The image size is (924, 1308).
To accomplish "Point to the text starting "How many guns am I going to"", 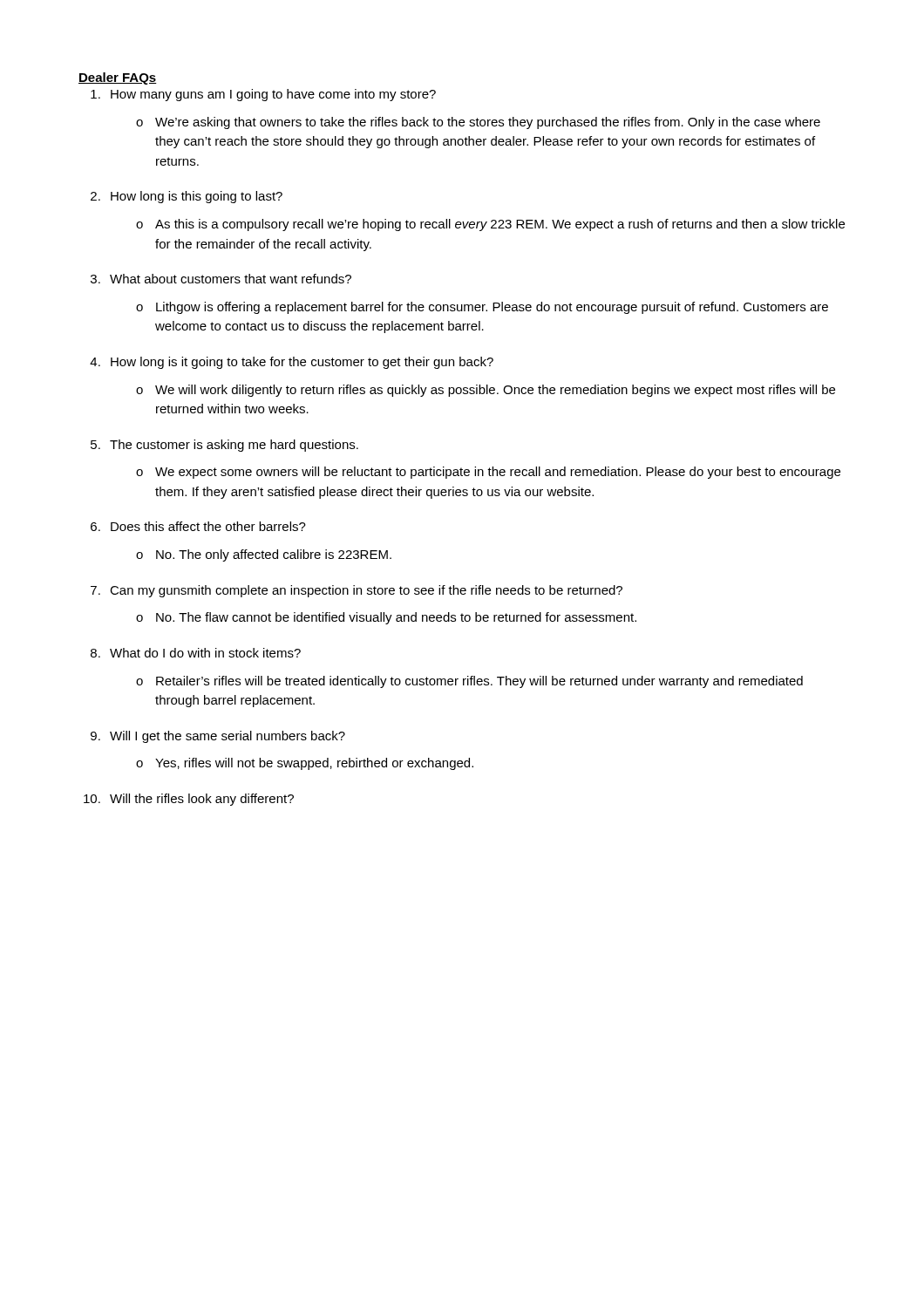I will [478, 129].
